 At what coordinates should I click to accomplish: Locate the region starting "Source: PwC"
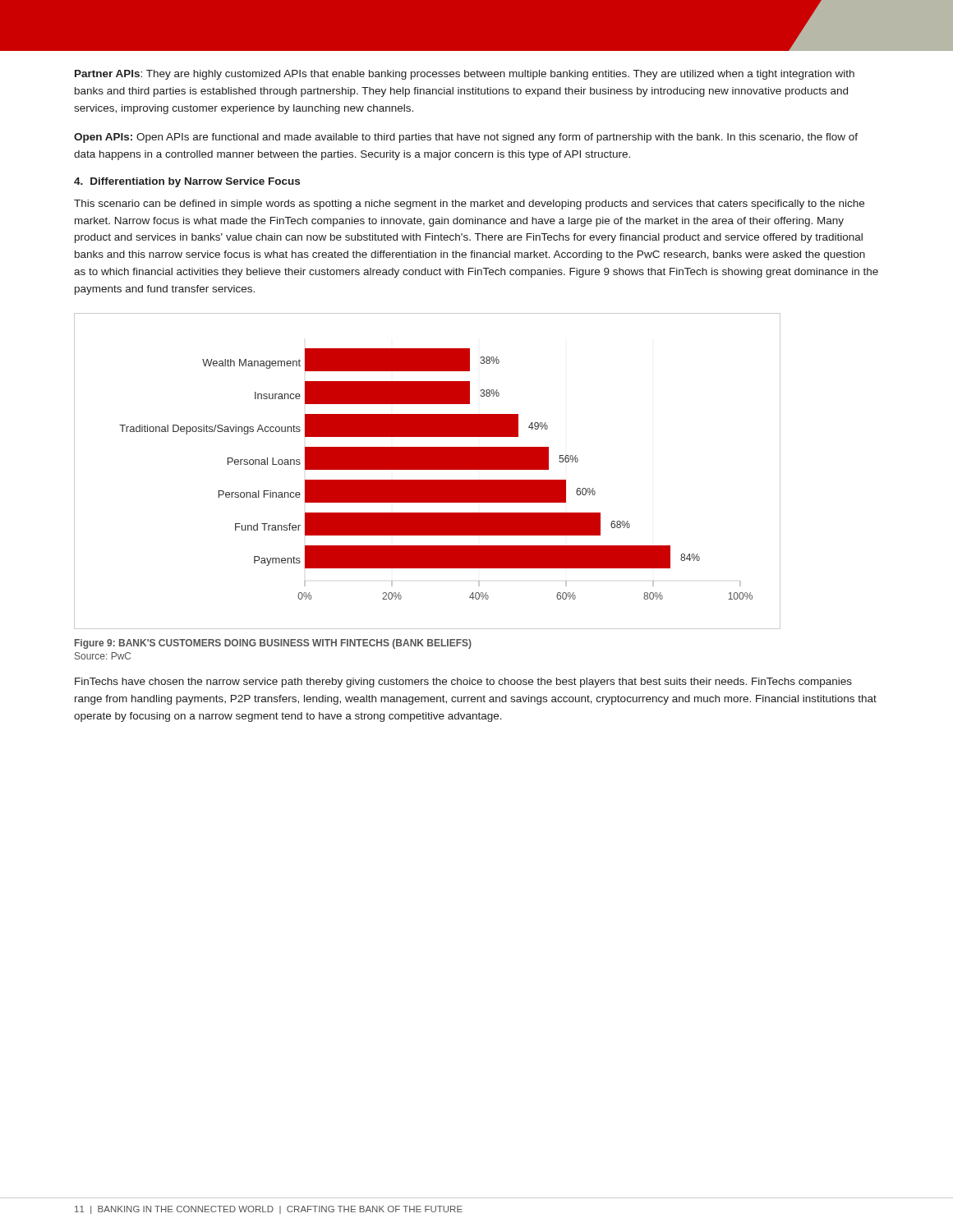coord(103,656)
